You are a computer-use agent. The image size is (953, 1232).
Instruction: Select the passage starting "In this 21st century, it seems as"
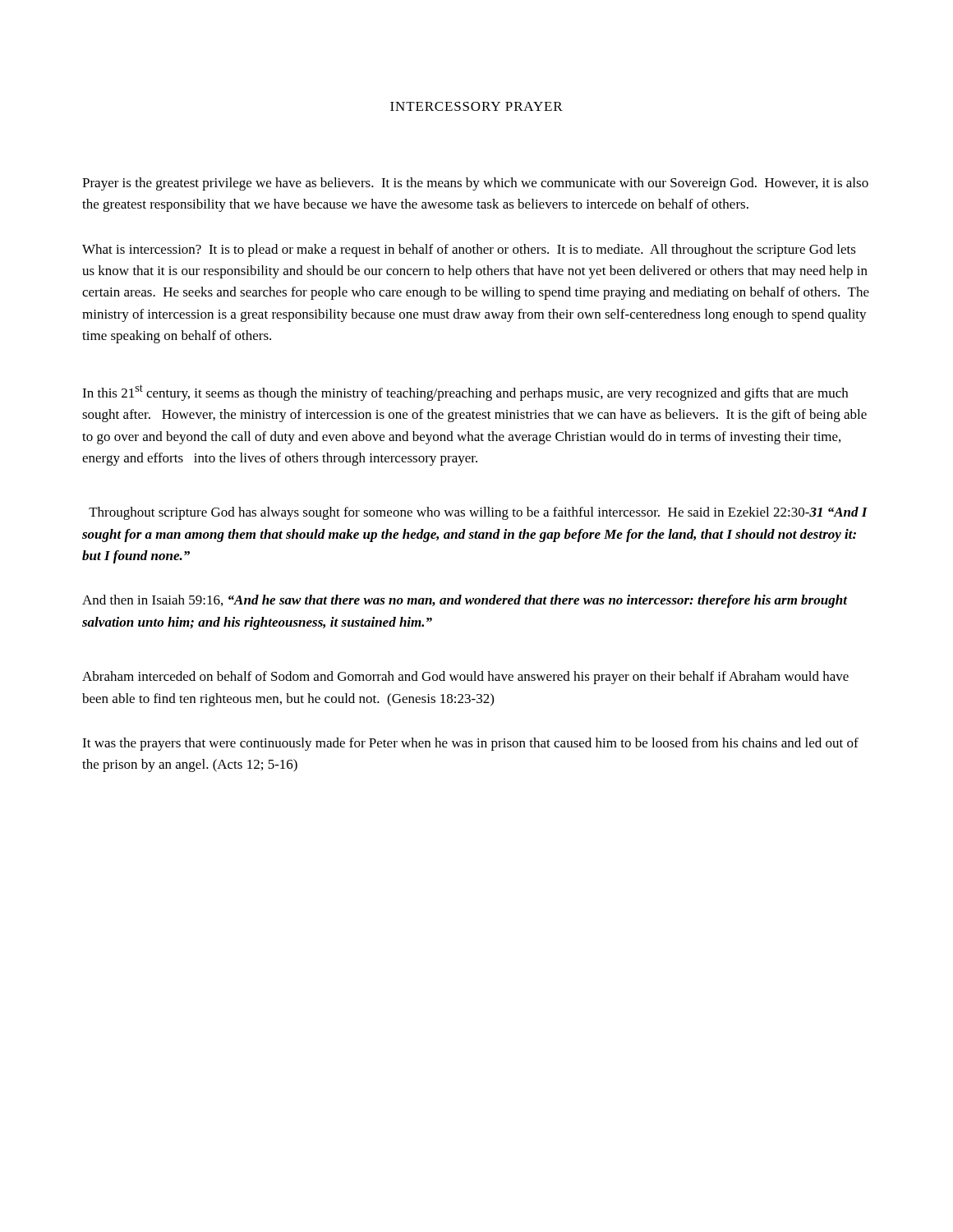tap(475, 424)
